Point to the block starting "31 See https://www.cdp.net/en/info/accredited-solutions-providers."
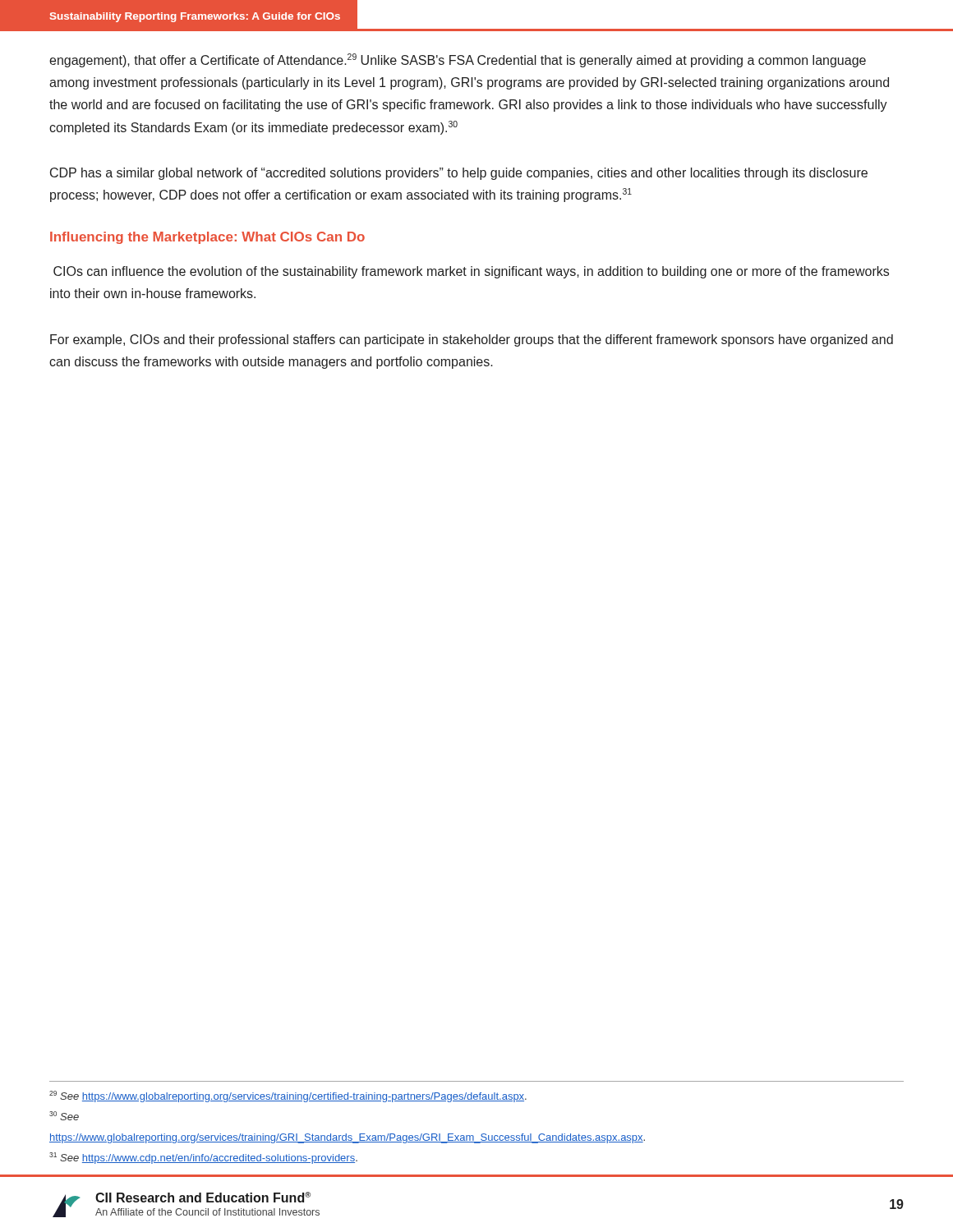 tap(204, 1157)
